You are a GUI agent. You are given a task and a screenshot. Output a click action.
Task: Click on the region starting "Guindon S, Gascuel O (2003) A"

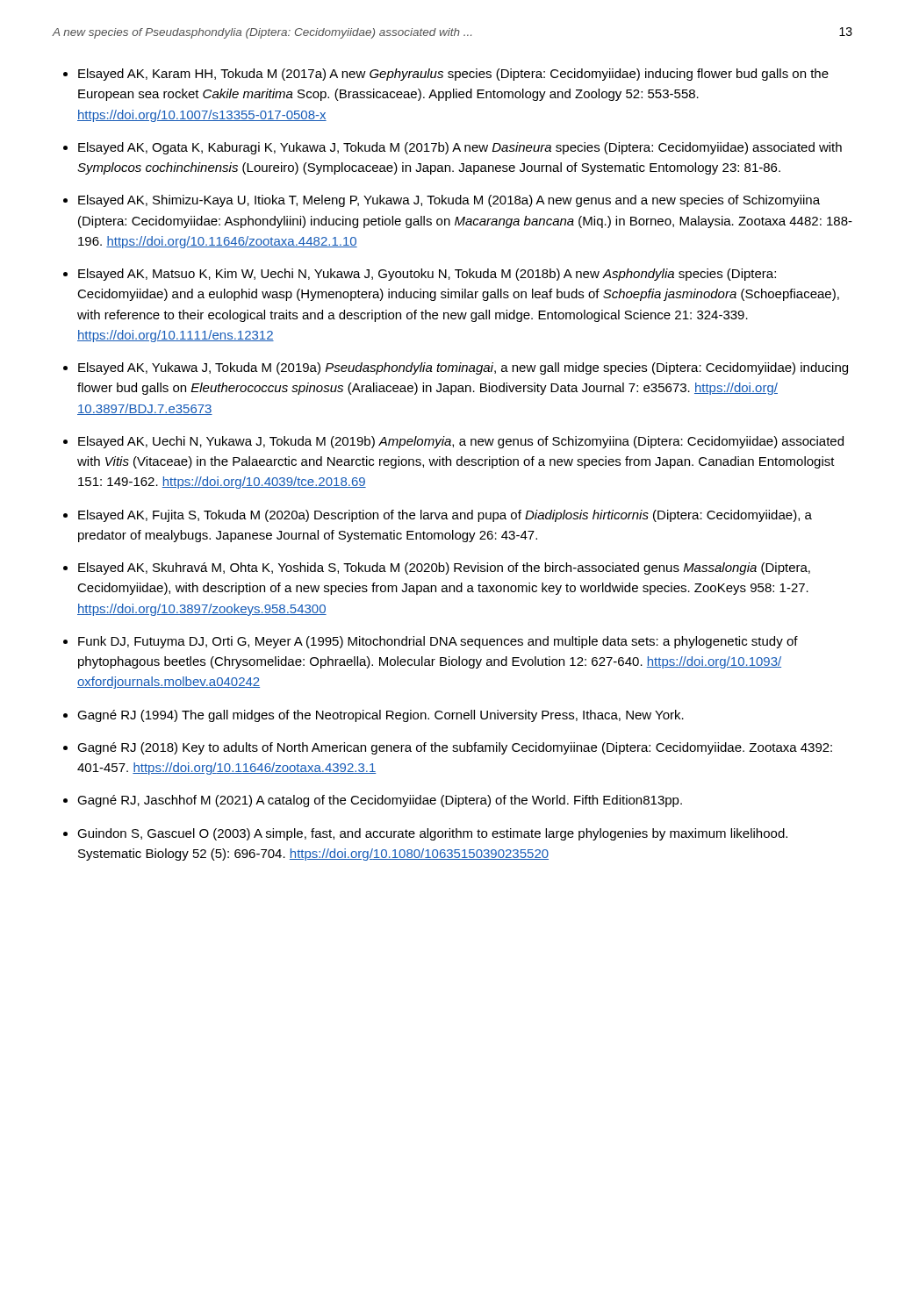click(x=433, y=843)
